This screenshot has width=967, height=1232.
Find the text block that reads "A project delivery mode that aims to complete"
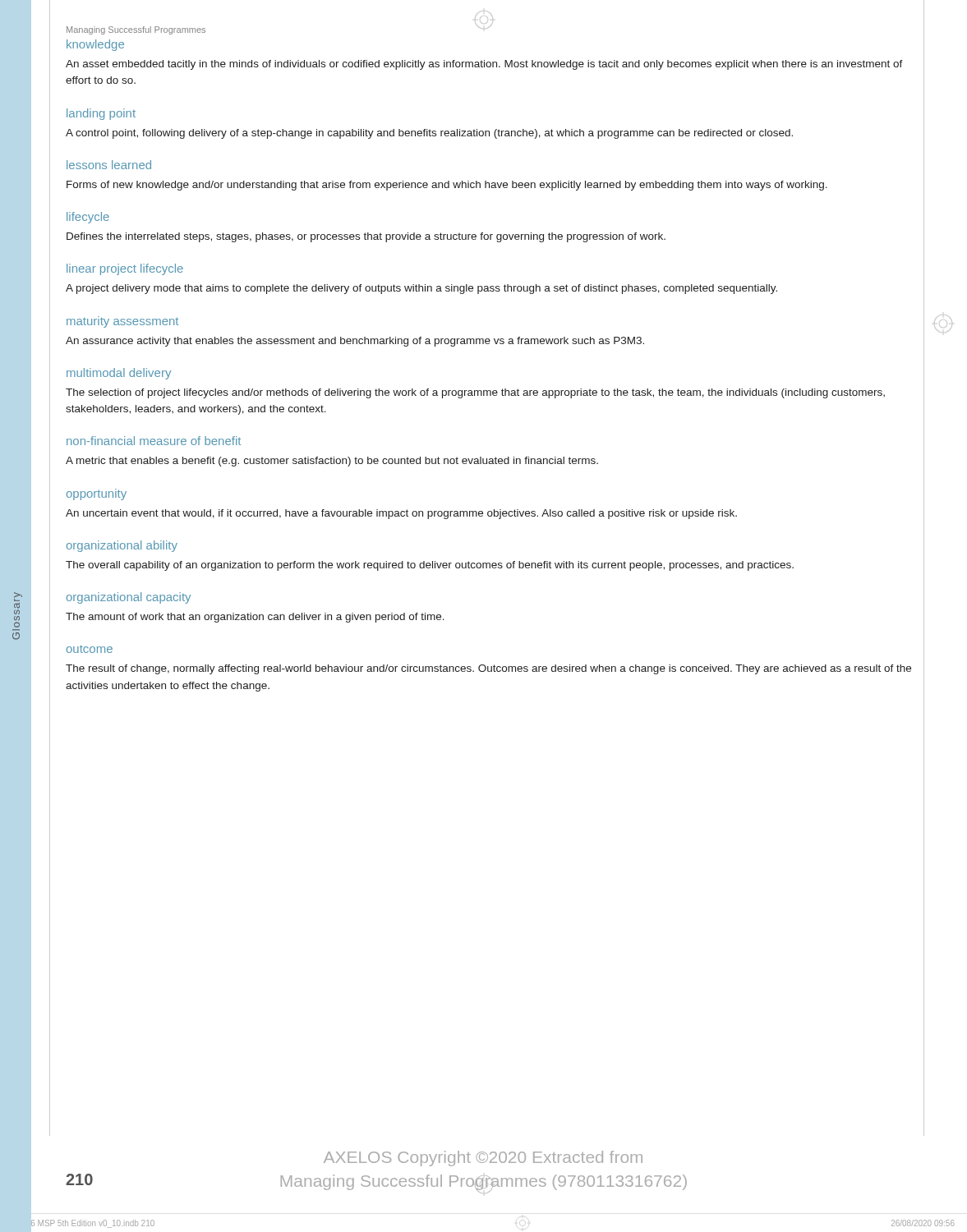tap(492, 289)
